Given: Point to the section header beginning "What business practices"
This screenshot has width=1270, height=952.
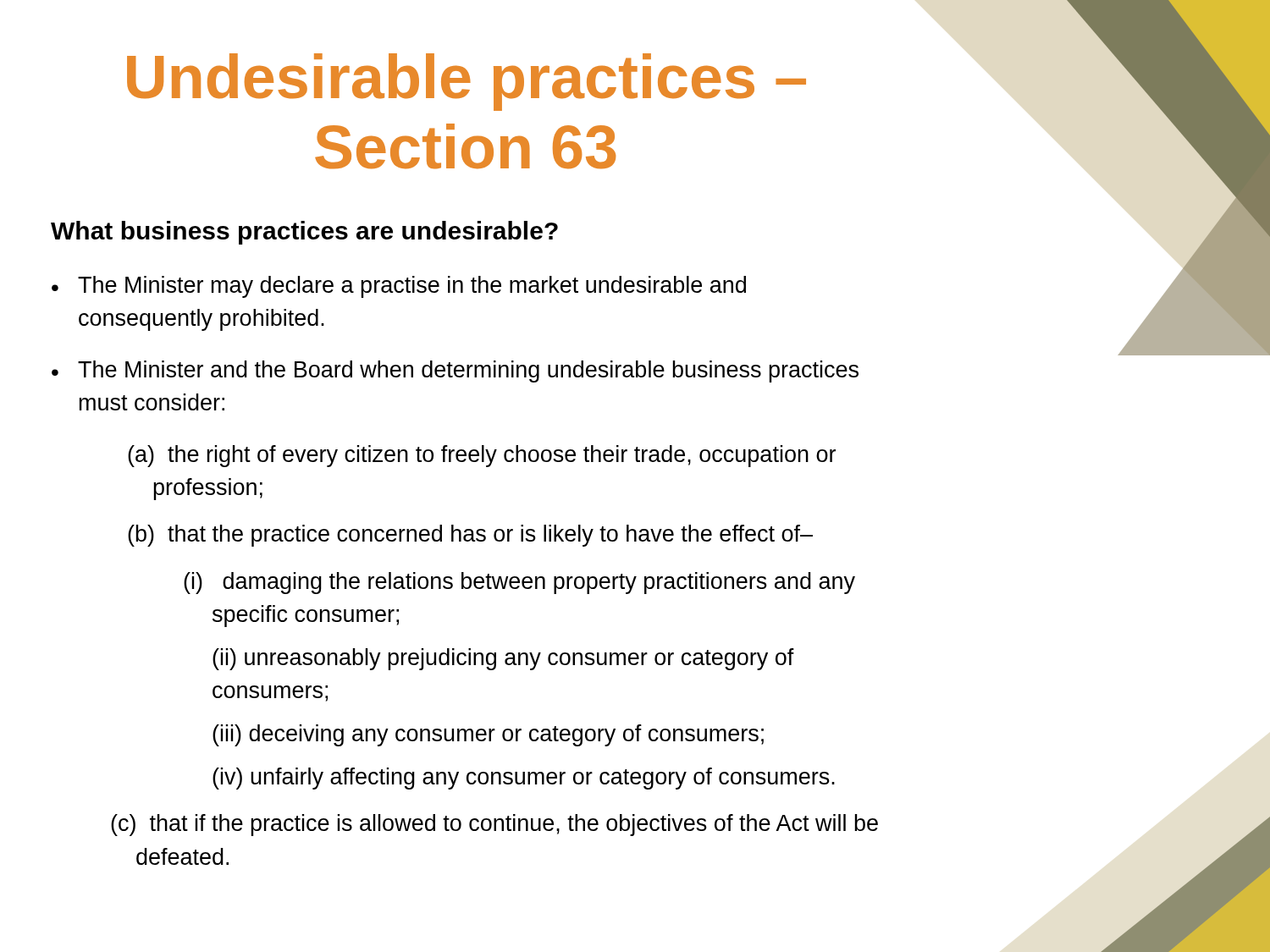Looking at the screenshot, I should (x=305, y=230).
